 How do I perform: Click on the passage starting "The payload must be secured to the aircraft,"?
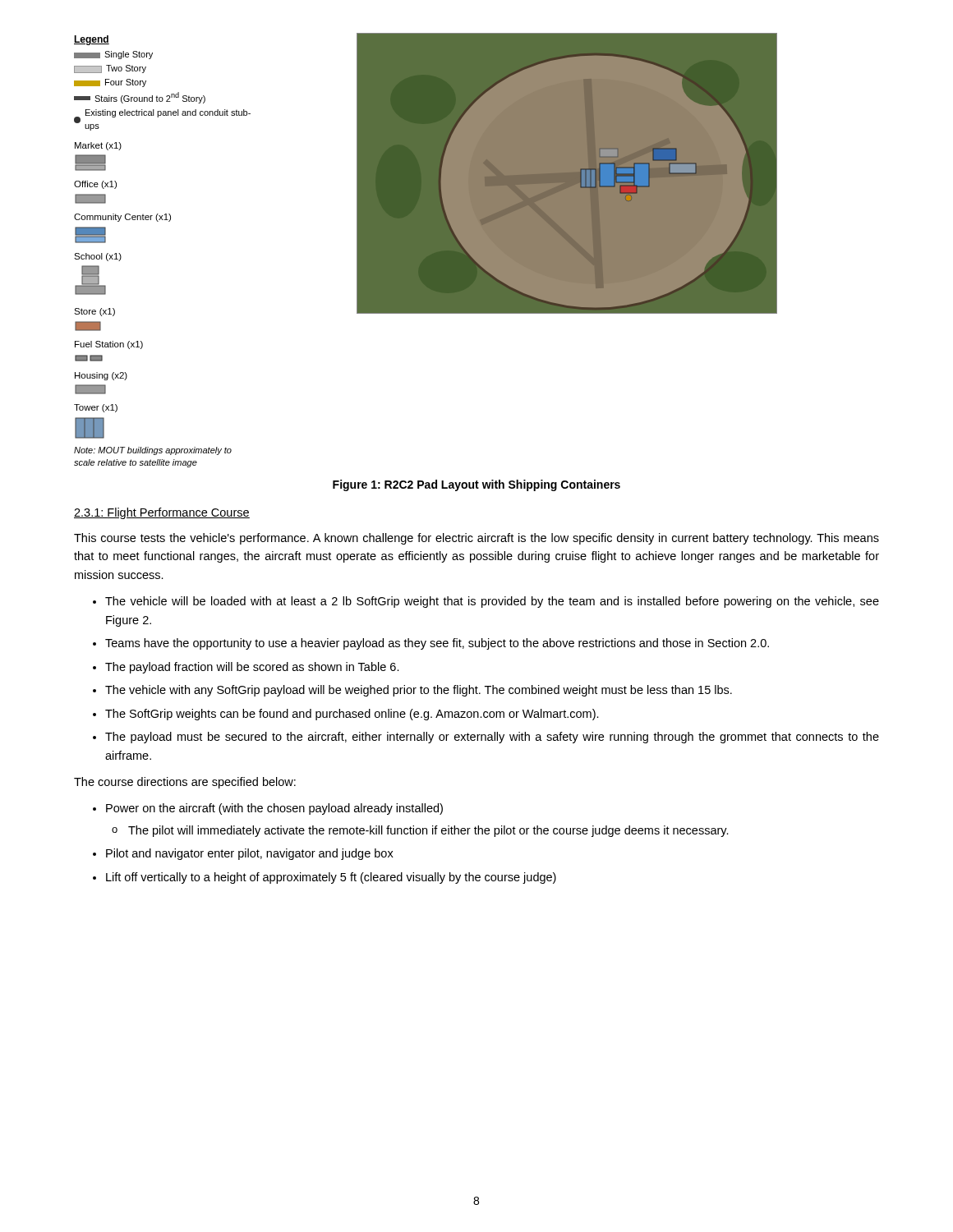[492, 746]
